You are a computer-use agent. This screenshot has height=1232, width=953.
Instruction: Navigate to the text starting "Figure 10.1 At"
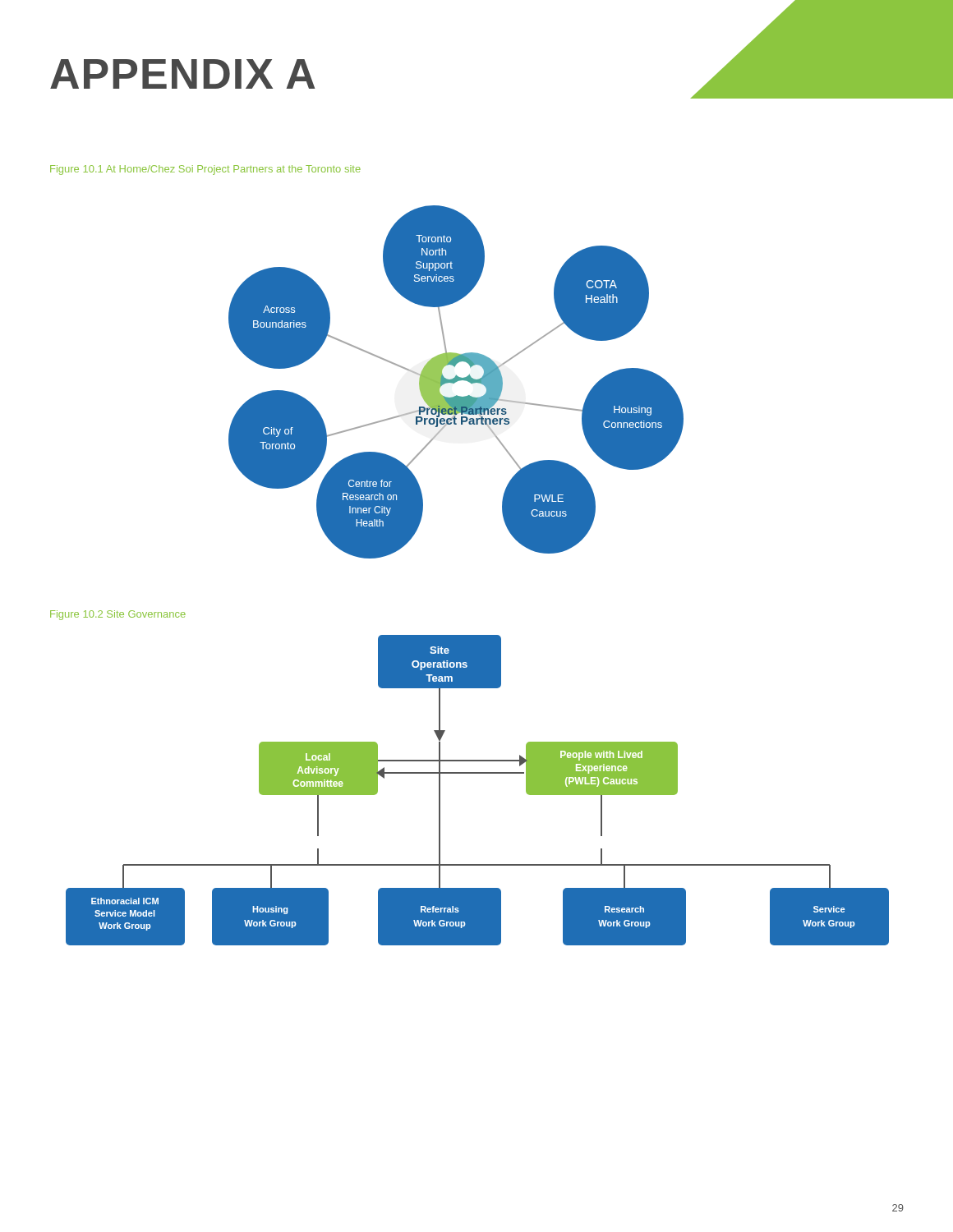point(205,169)
